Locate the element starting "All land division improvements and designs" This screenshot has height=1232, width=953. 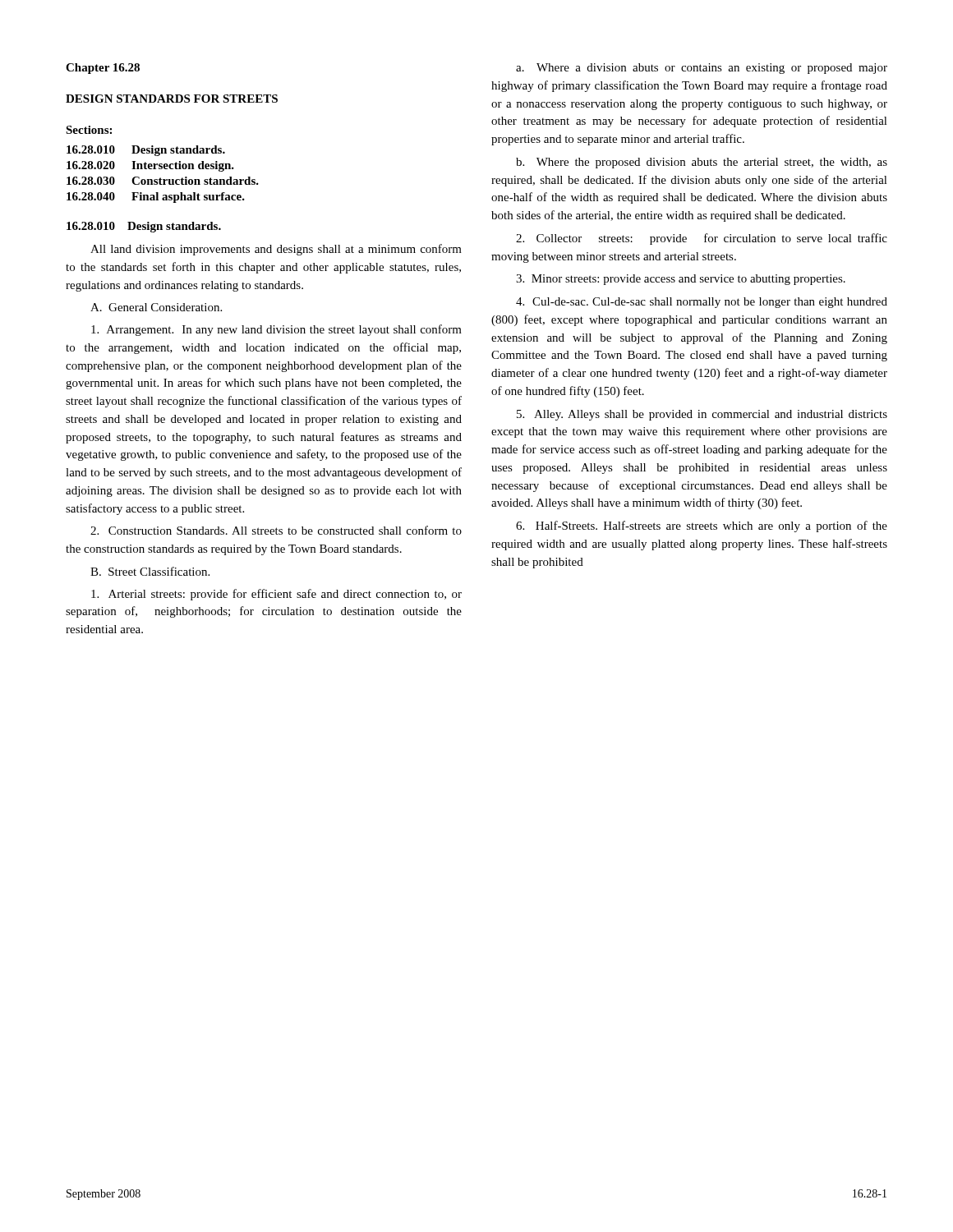[x=264, y=267]
